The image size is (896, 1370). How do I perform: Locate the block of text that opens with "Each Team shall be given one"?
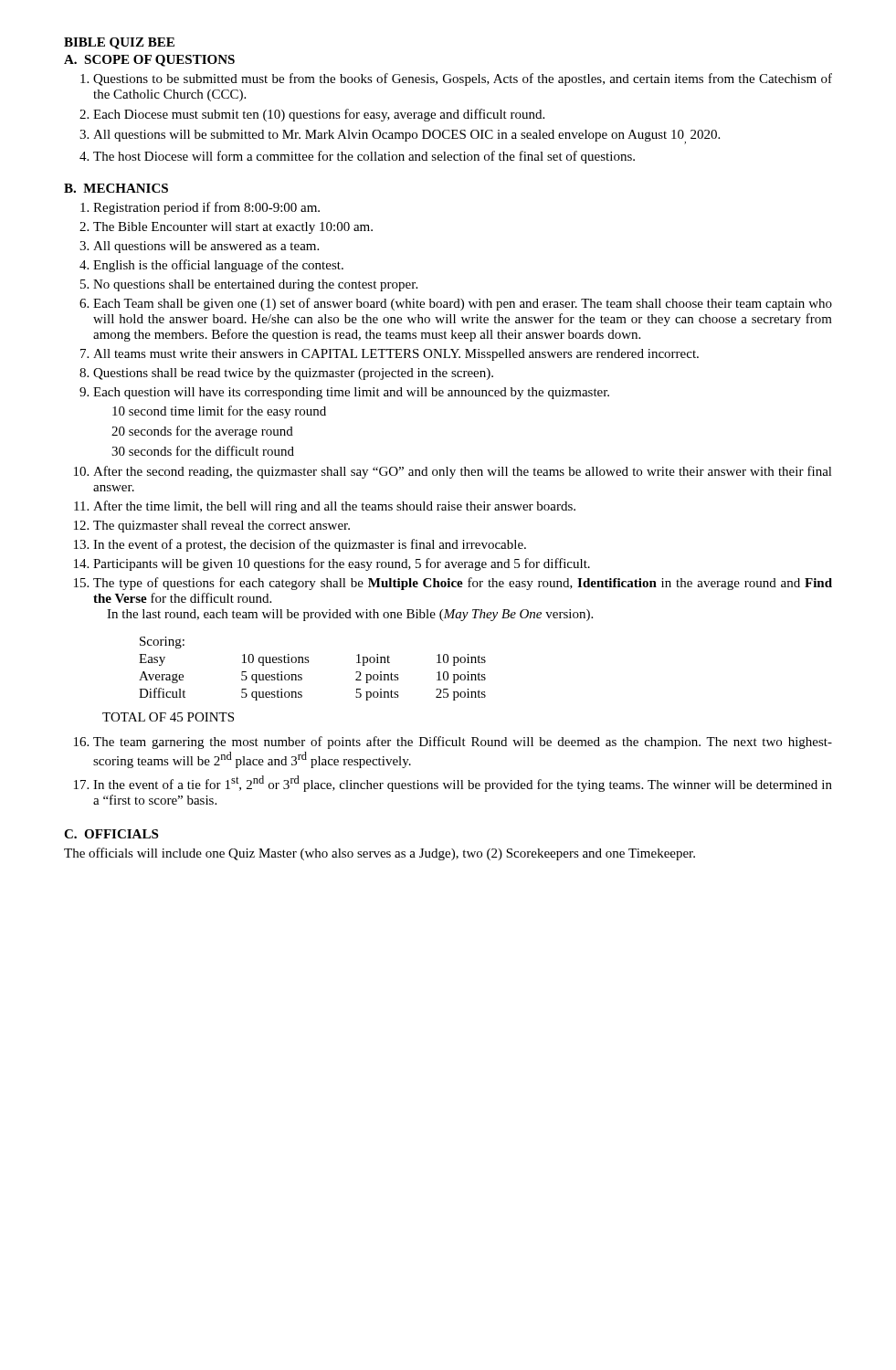pos(463,319)
